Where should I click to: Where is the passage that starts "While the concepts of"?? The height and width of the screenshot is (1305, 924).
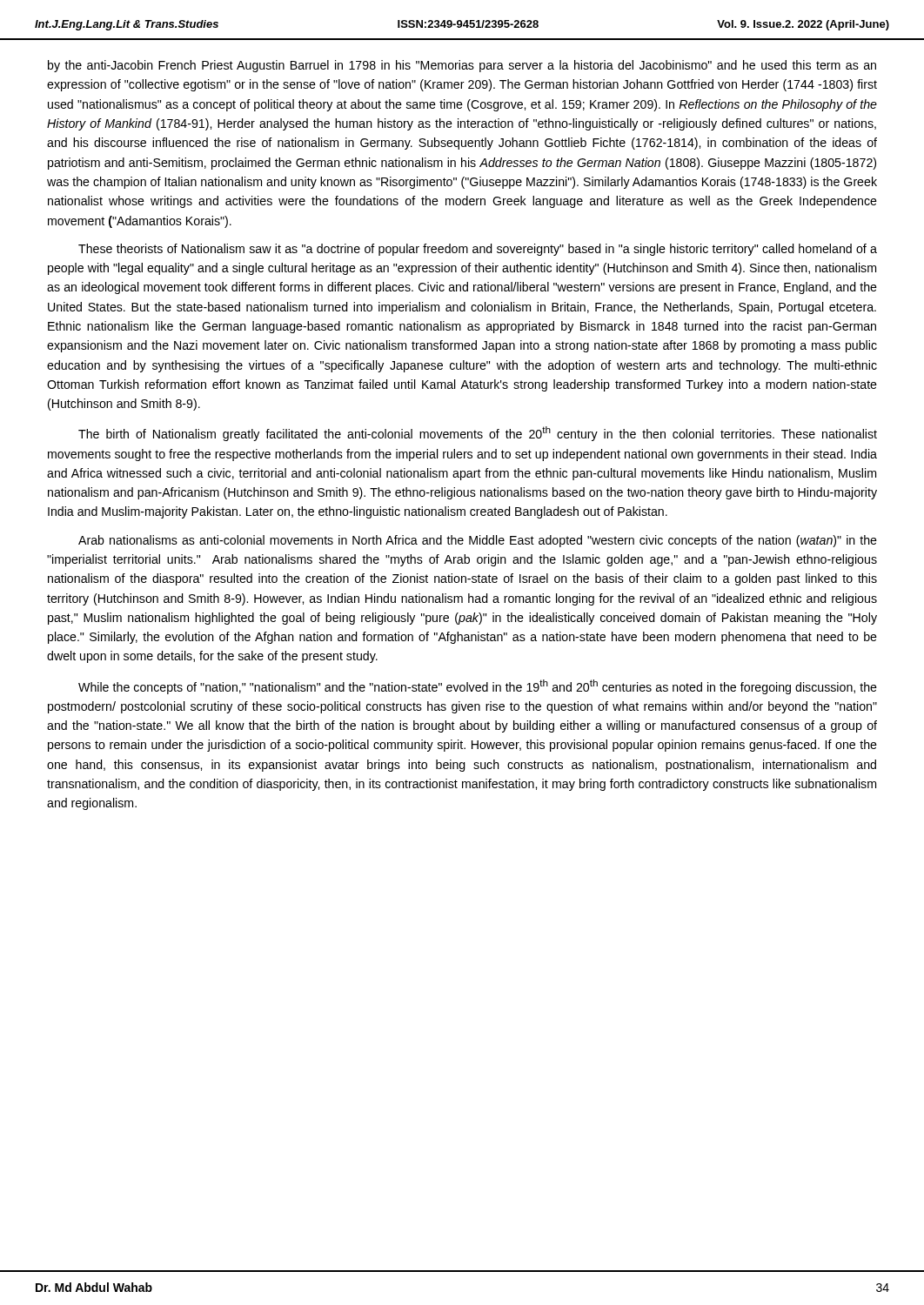click(462, 743)
